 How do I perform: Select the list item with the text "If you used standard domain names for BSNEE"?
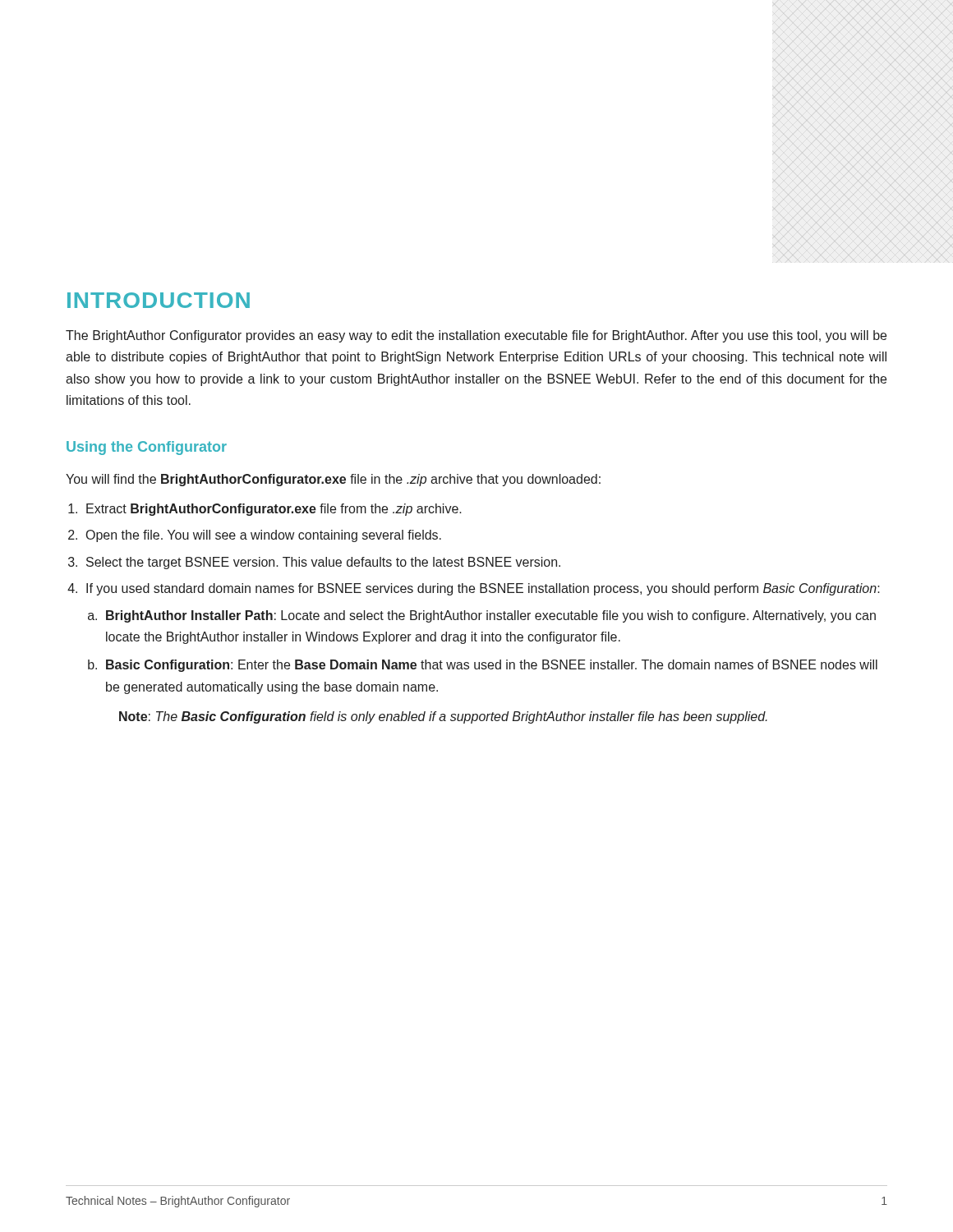click(486, 655)
